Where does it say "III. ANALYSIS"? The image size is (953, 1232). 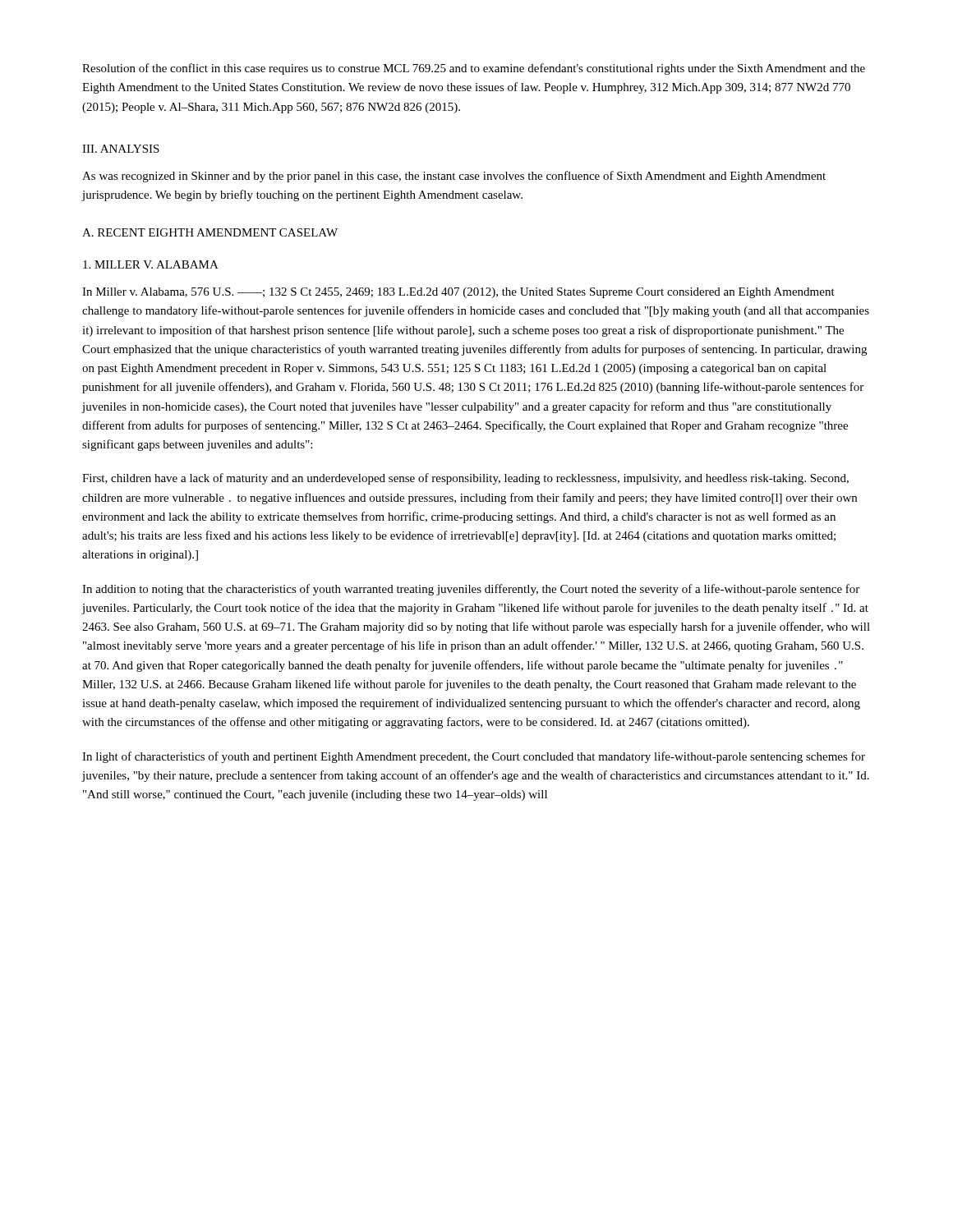pyautogui.click(x=121, y=148)
